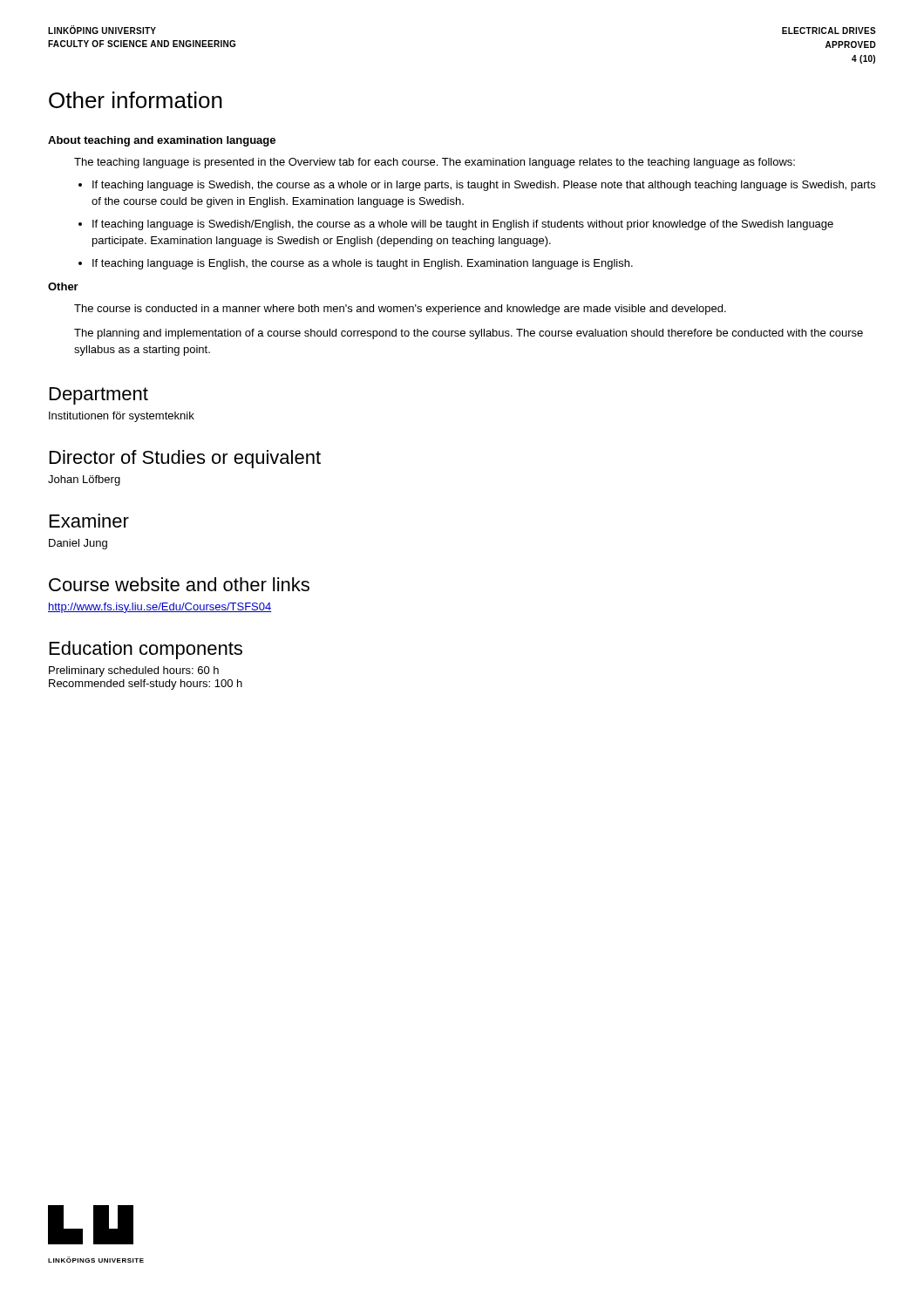This screenshot has height=1308, width=924.
Task: Find a logo
Action: click(x=96, y=1239)
